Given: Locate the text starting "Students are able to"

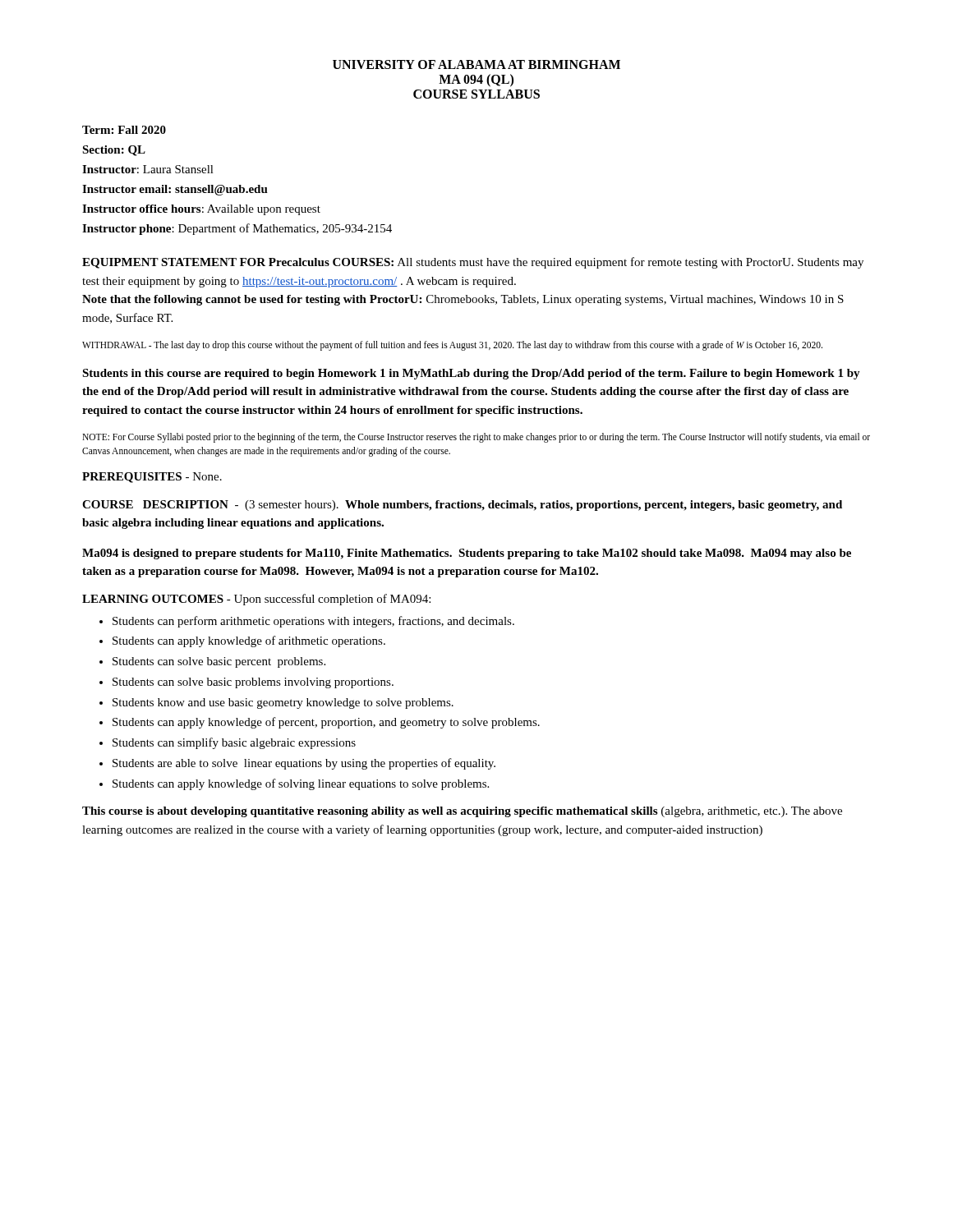Looking at the screenshot, I should [x=304, y=763].
